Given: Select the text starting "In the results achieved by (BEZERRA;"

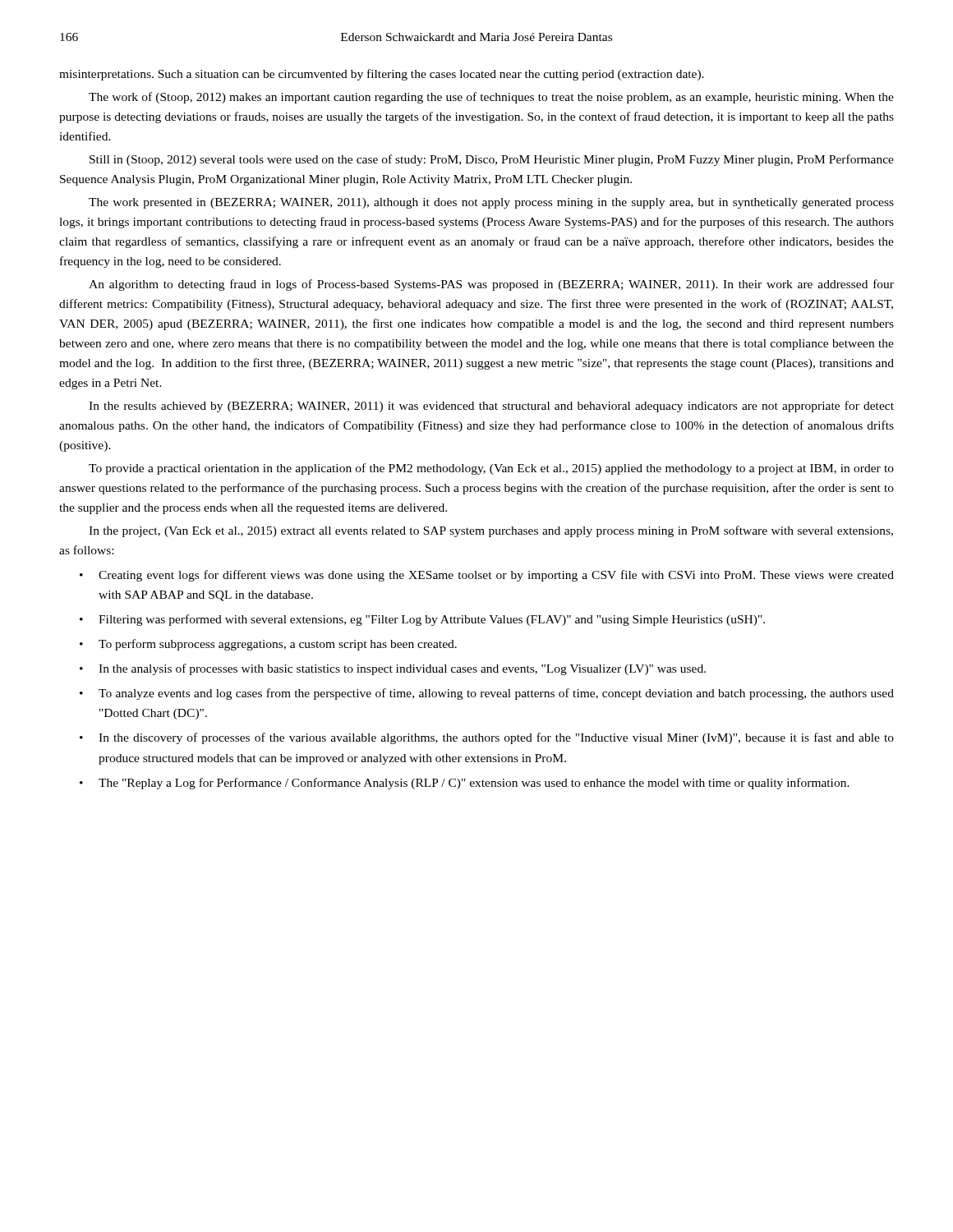Looking at the screenshot, I should point(476,426).
